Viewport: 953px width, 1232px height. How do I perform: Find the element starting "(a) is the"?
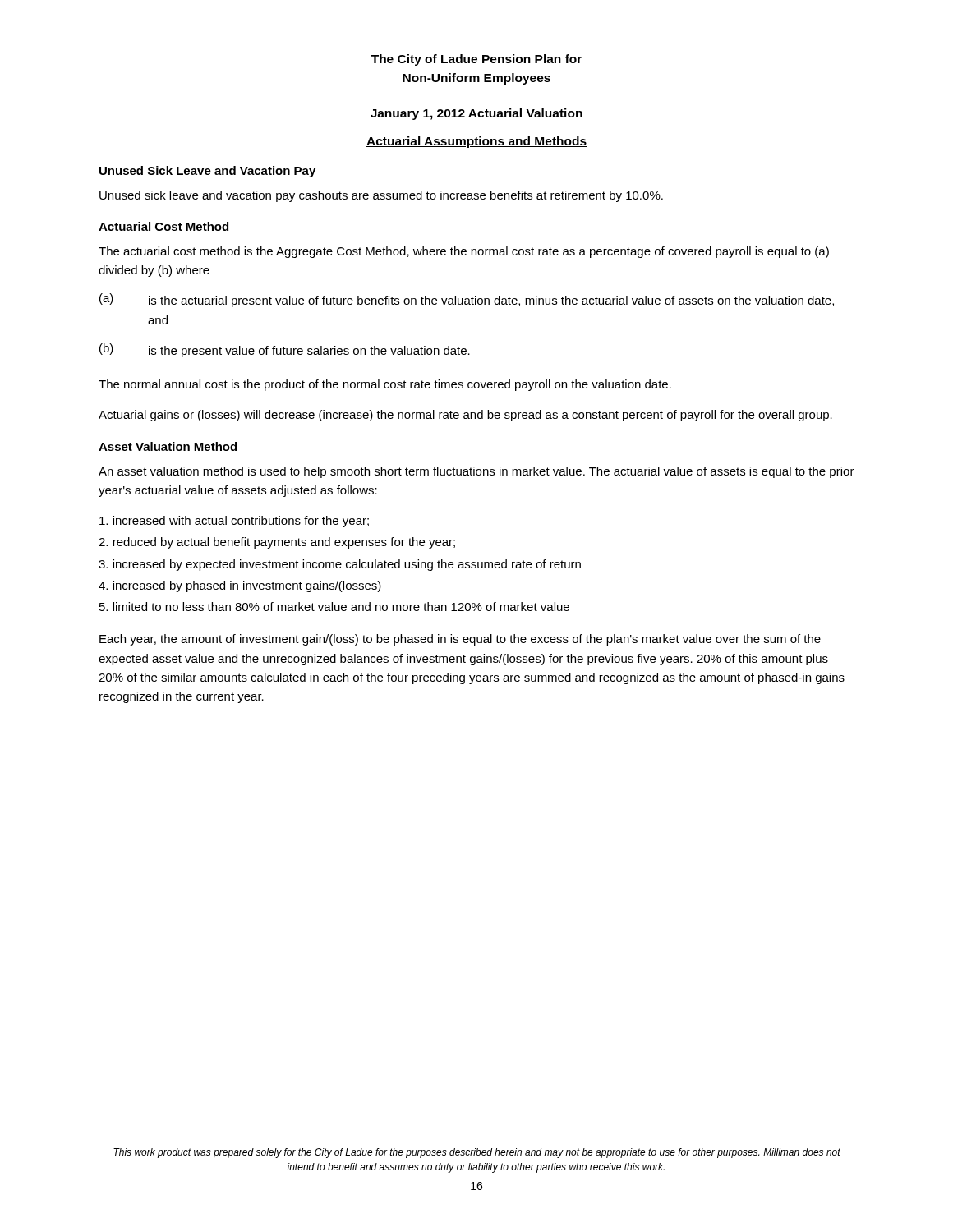[x=476, y=310]
